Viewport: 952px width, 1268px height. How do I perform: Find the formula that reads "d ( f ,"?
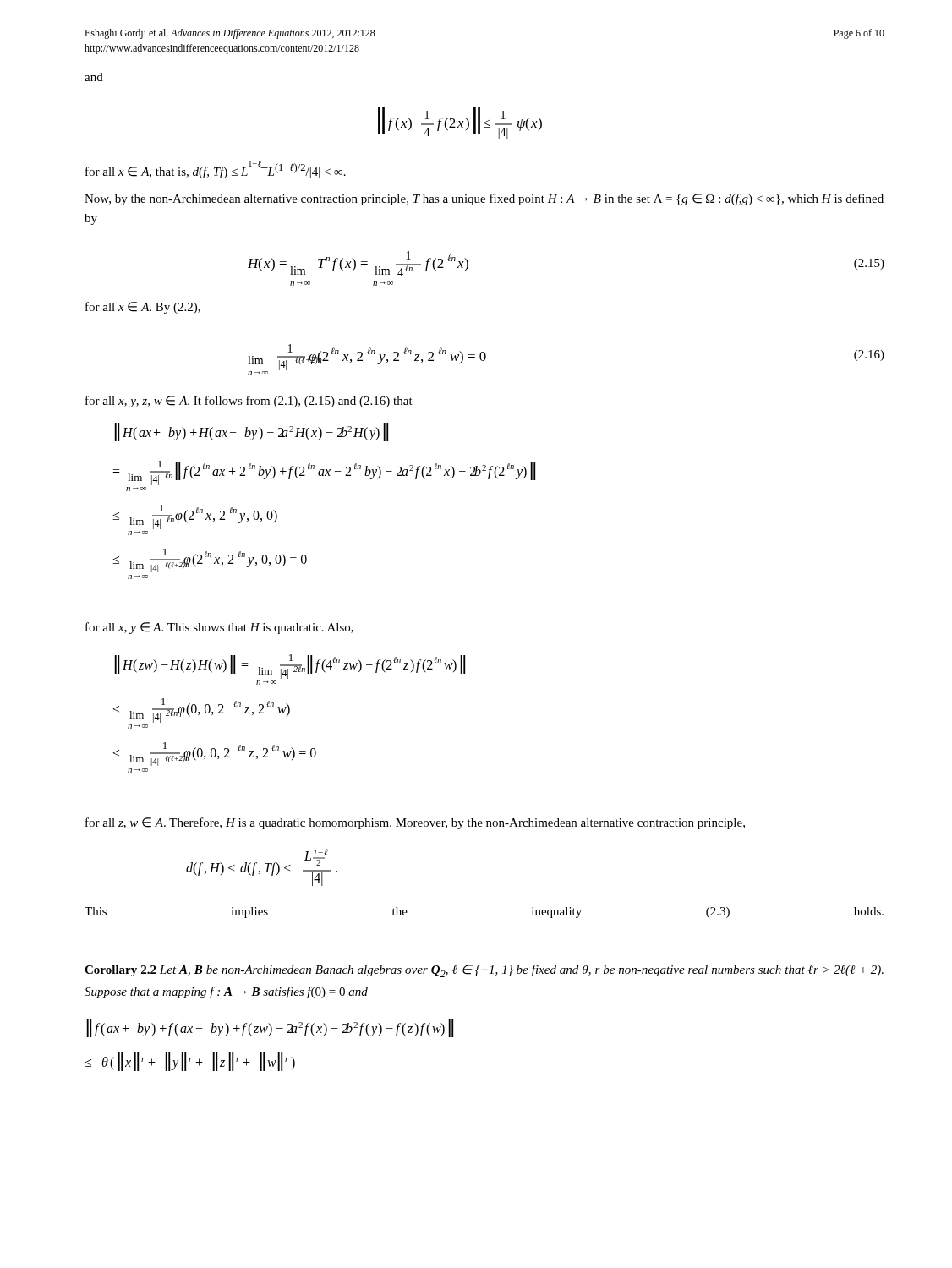pos(321,867)
